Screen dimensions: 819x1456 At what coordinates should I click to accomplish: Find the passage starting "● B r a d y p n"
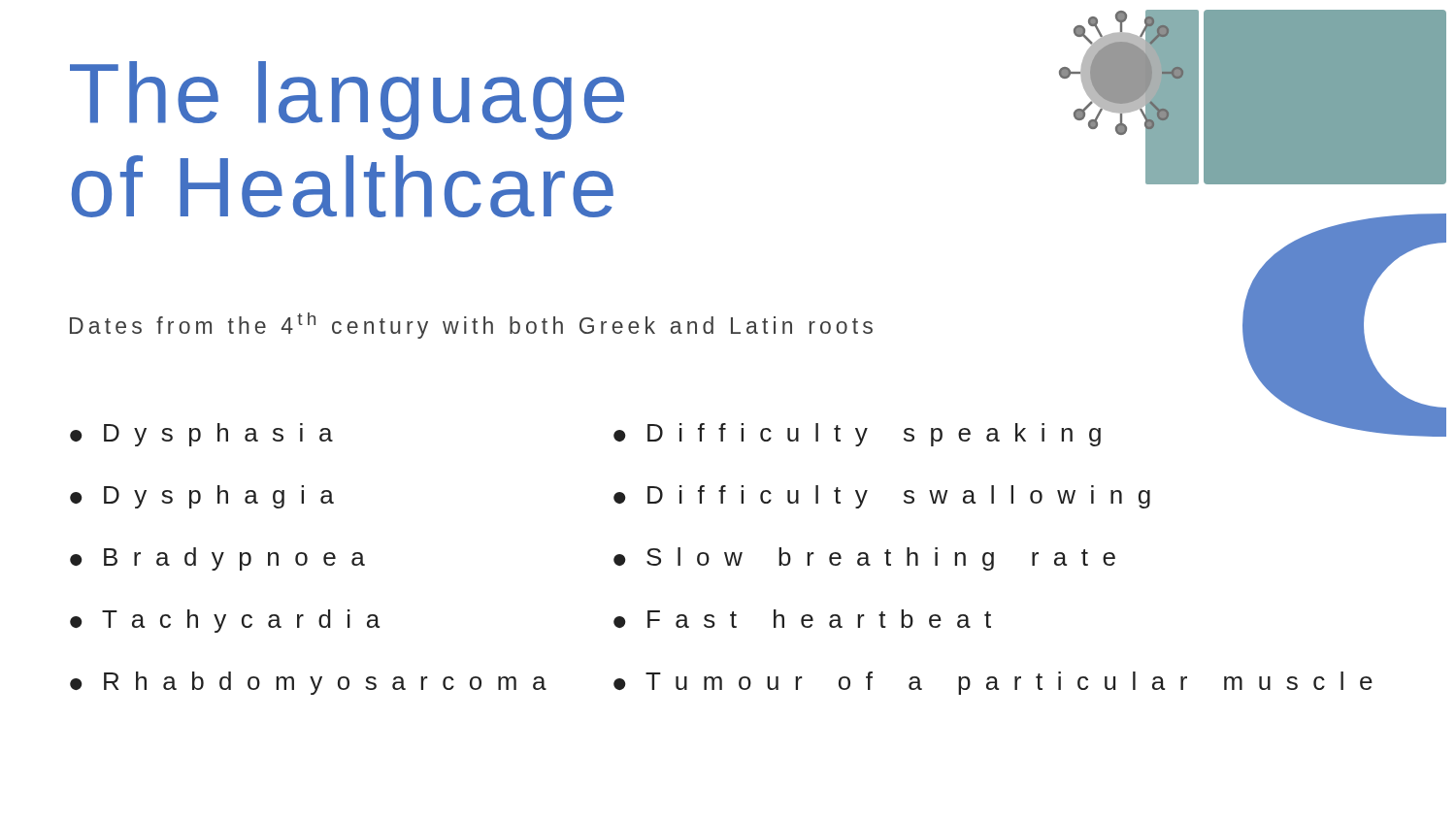pyautogui.click(x=218, y=559)
